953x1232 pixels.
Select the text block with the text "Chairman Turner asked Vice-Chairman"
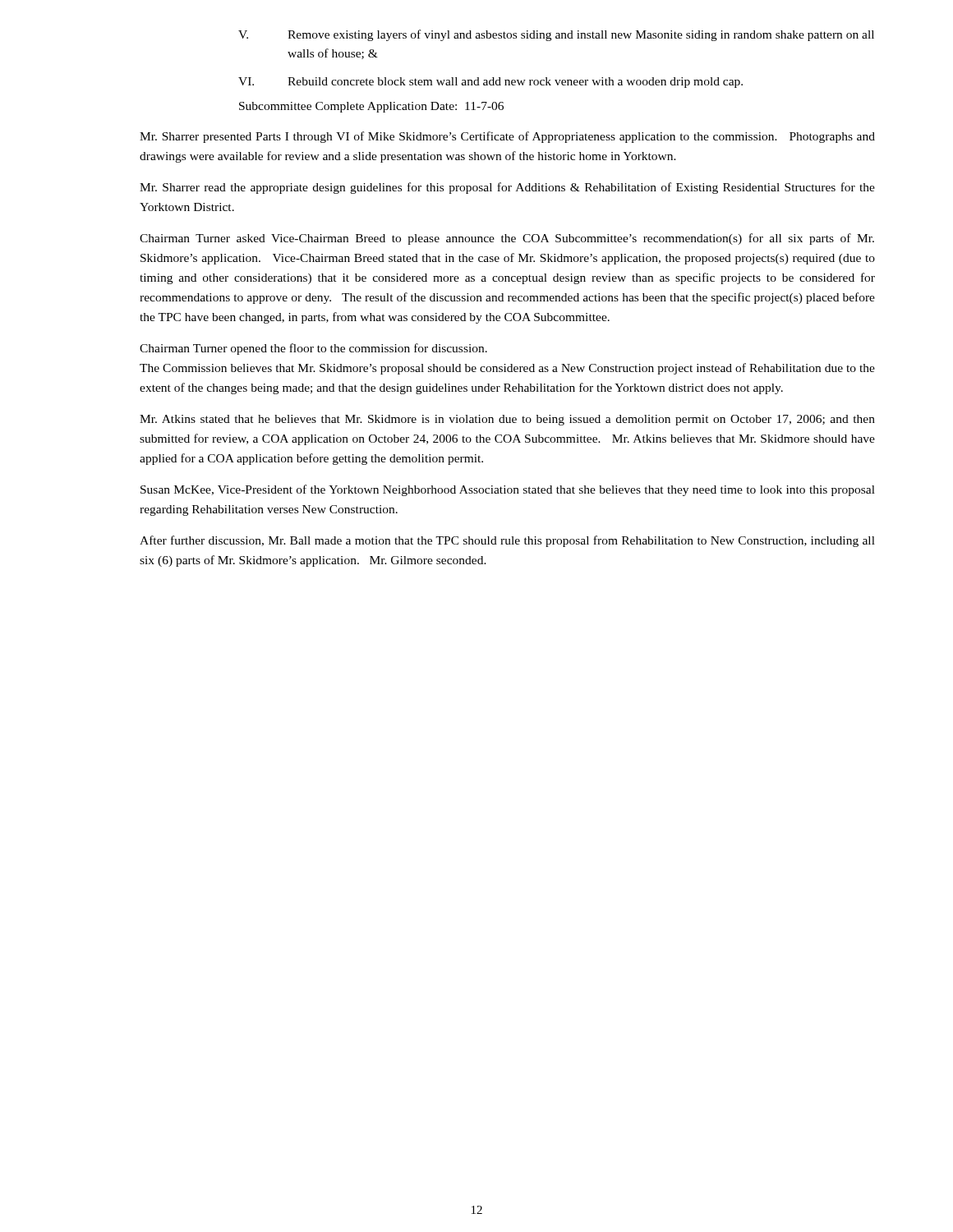(x=507, y=277)
